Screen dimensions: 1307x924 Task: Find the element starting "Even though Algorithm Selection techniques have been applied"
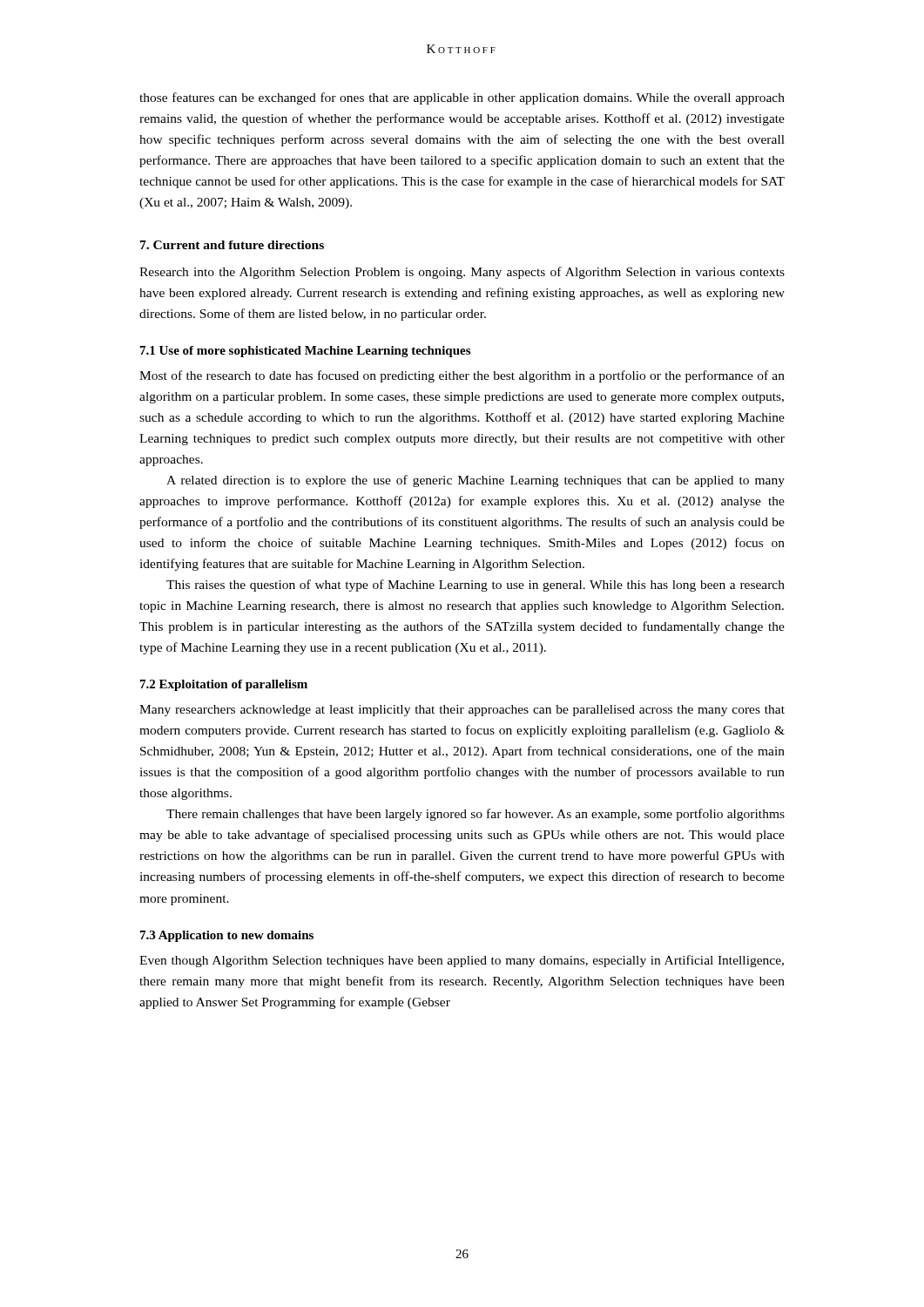(x=462, y=981)
